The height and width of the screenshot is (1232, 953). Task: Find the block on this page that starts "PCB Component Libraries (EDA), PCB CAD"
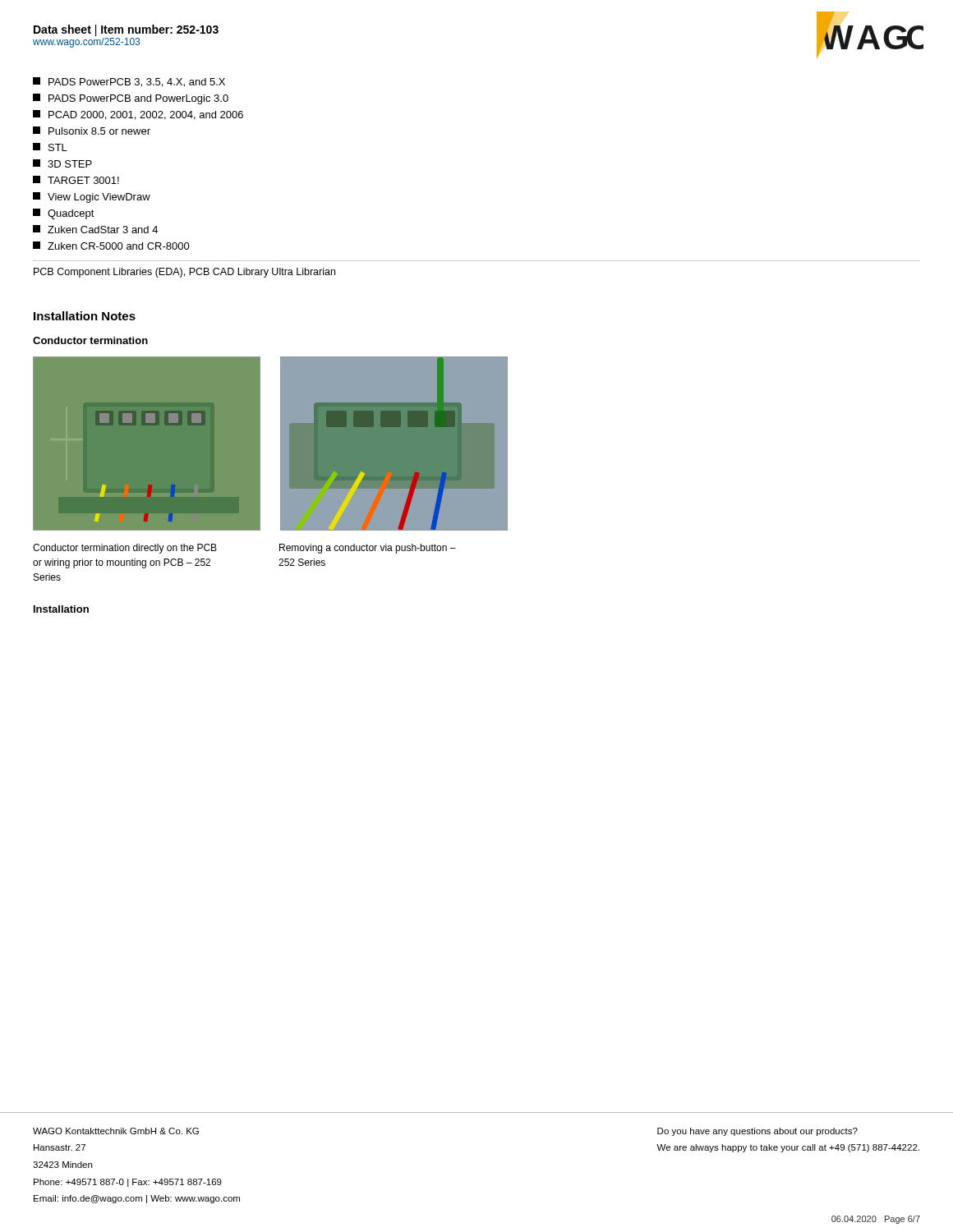pos(184,272)
